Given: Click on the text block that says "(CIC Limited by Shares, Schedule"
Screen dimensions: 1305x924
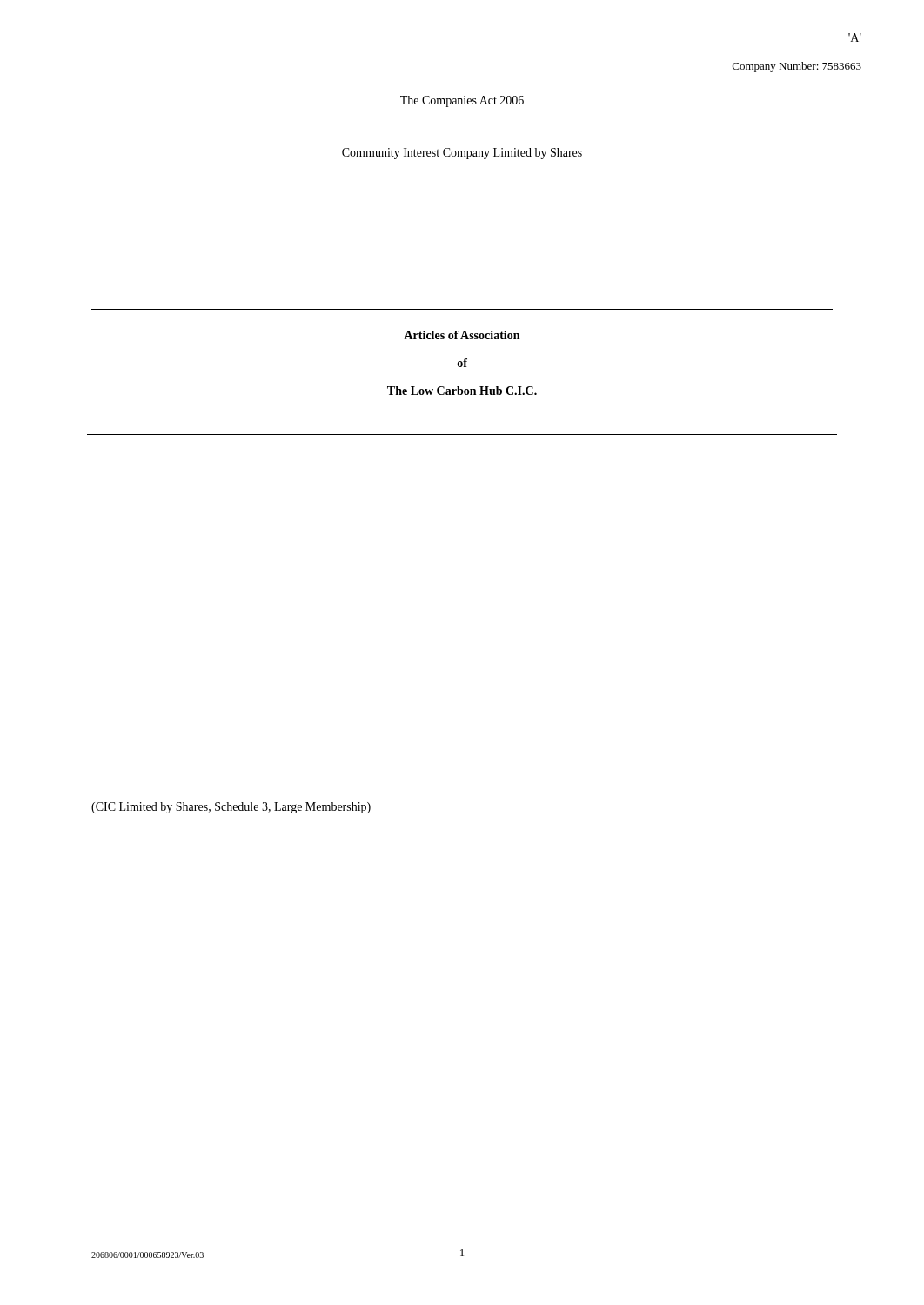Looking at the screenshot, I should click(231, 807).
